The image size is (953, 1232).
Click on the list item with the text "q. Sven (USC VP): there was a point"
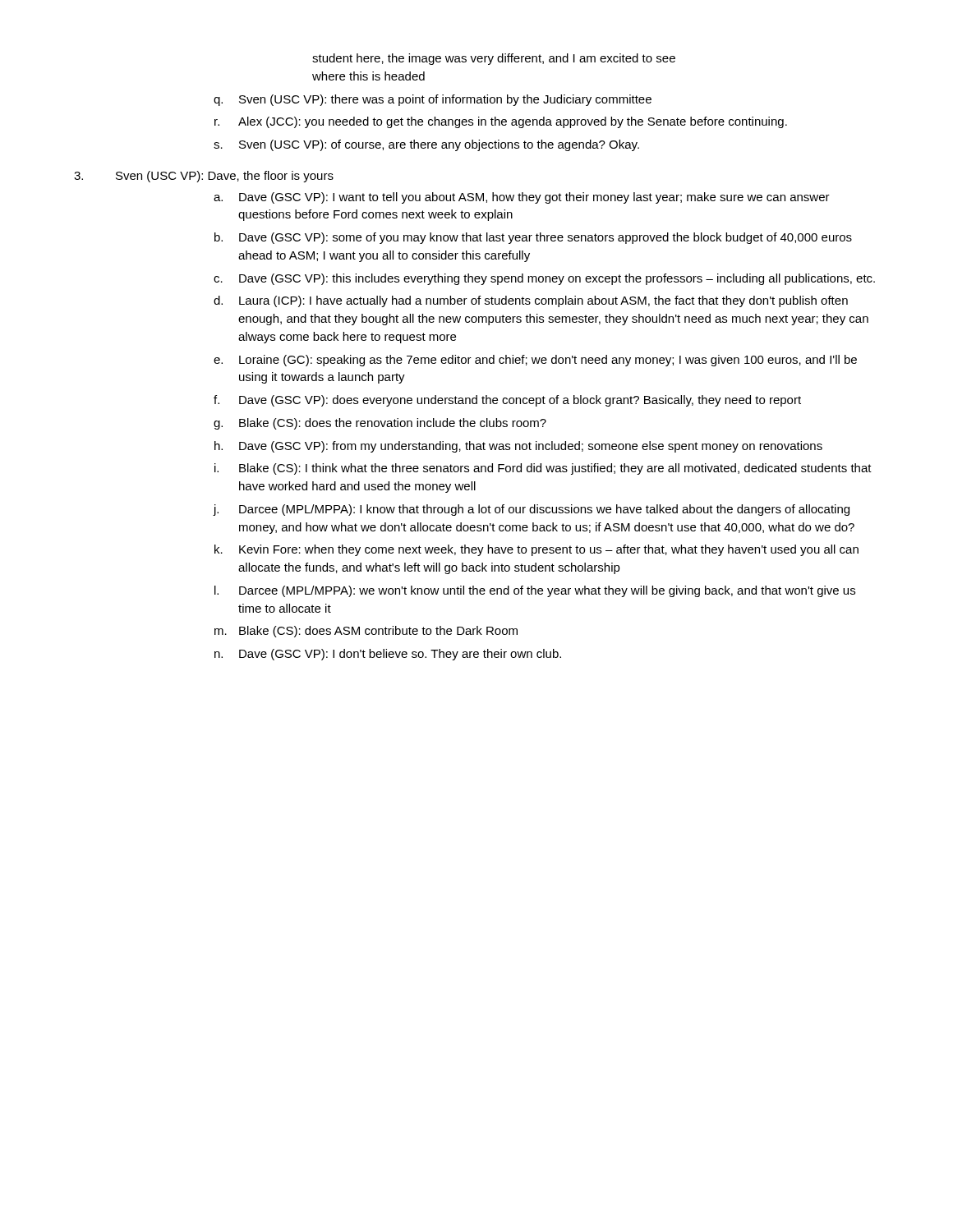[546, 99]
